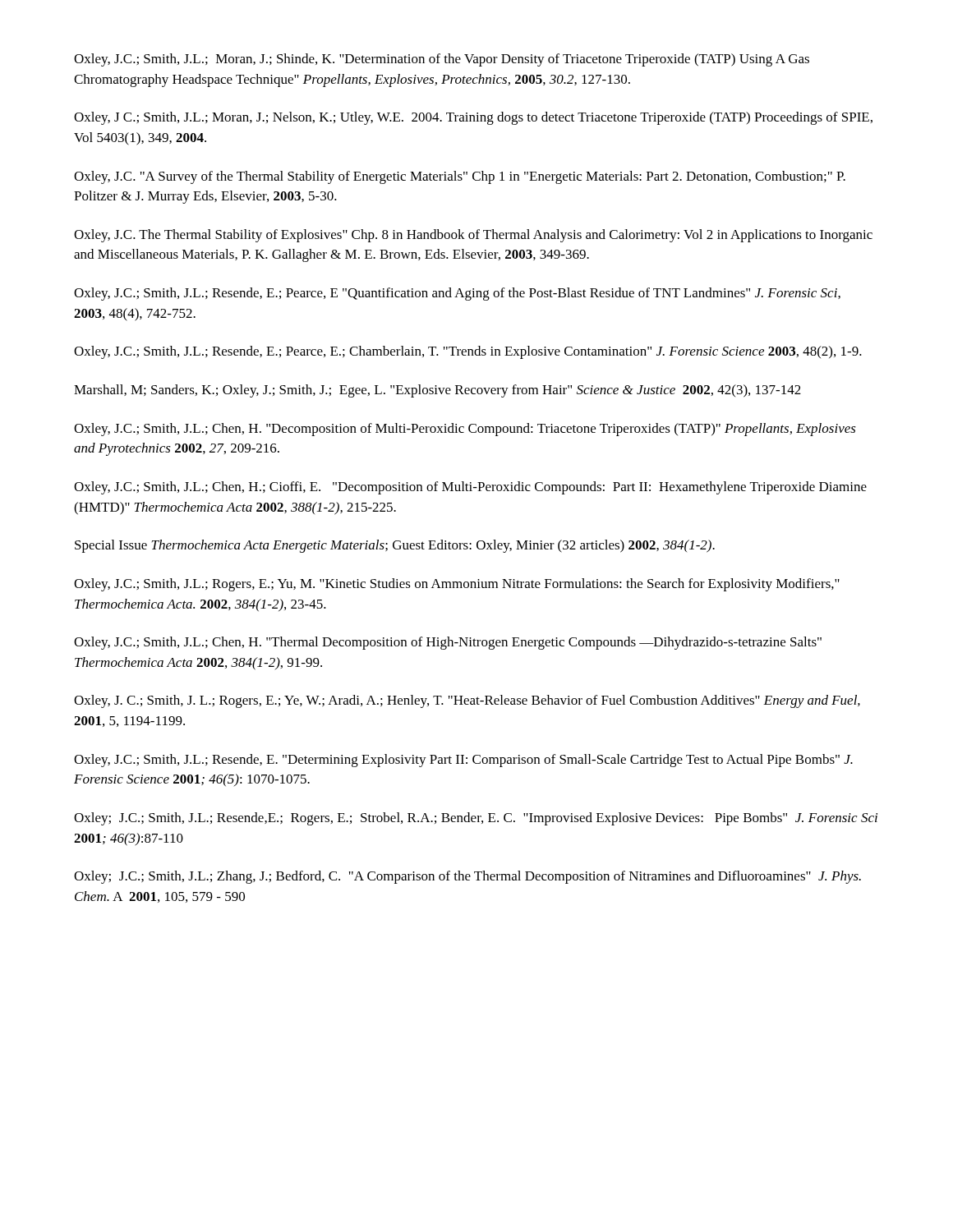
Task: Select the passage starting "Oxley, J.C.; Smith, J.L.; Moran,"
Action: [x=442, y=69]
